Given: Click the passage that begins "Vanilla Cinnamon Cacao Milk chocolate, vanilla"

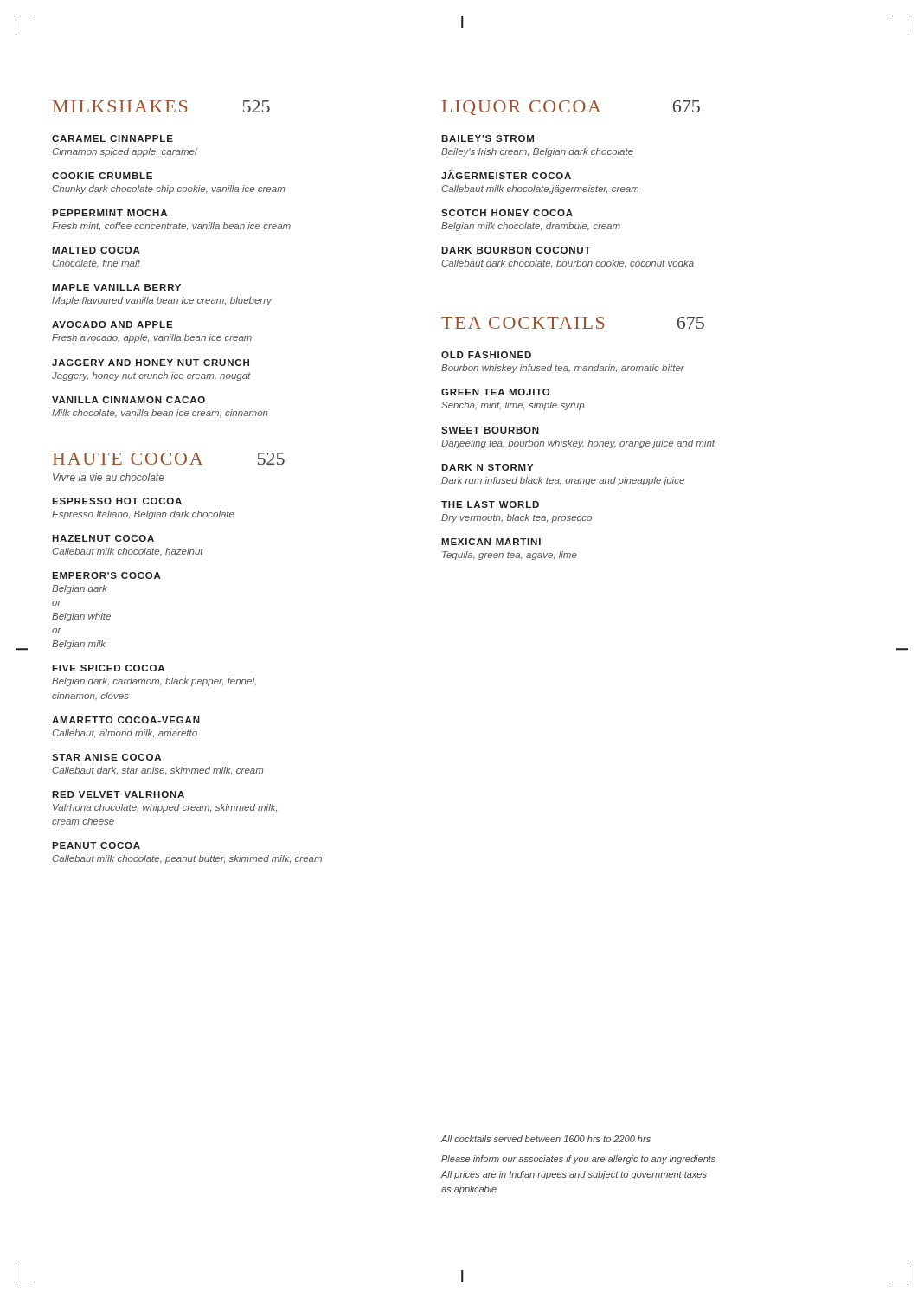Looking at the screenshot, I should tap(221, 407).
